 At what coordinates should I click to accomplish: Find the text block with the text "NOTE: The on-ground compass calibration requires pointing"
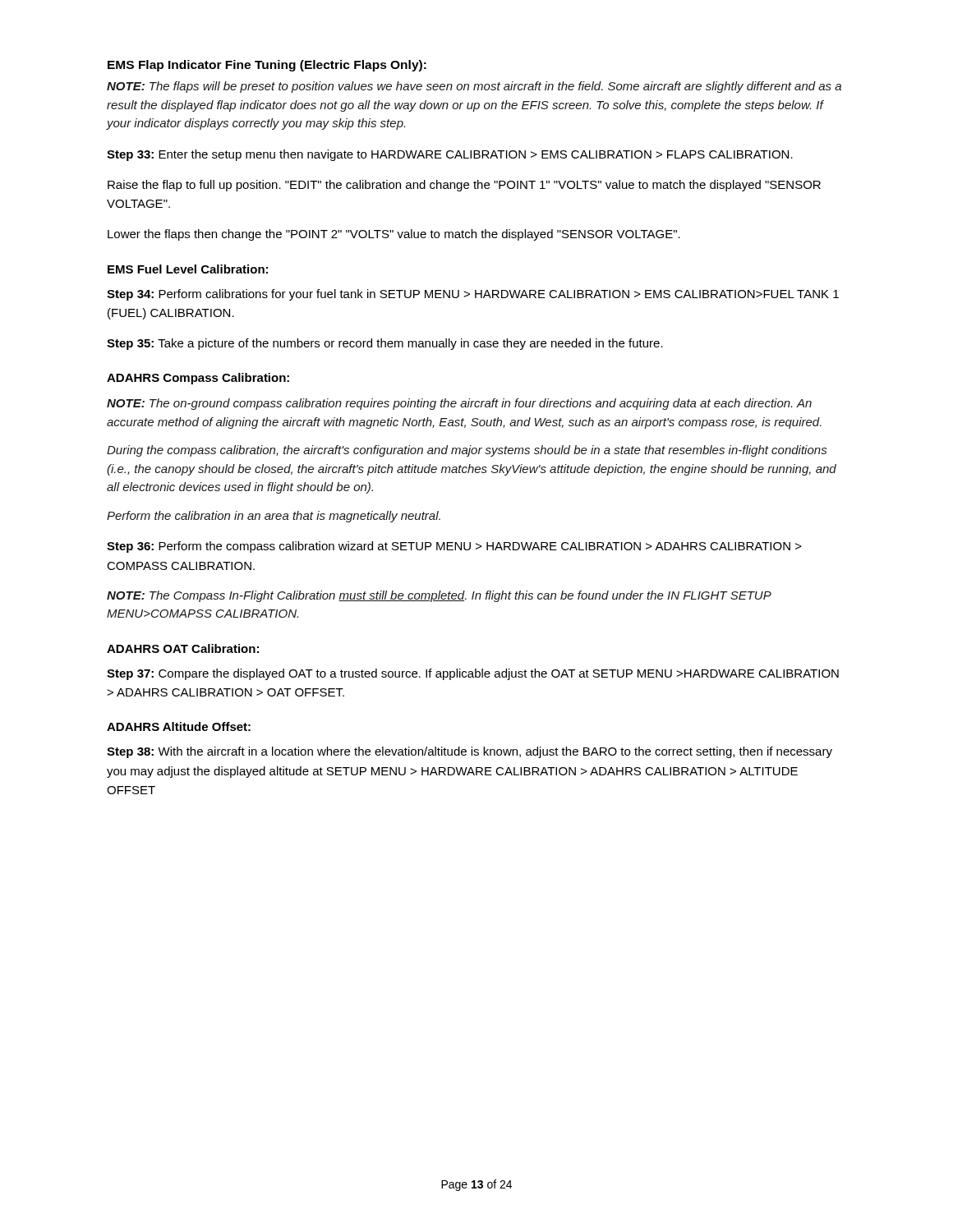click(x=465, y=412)
